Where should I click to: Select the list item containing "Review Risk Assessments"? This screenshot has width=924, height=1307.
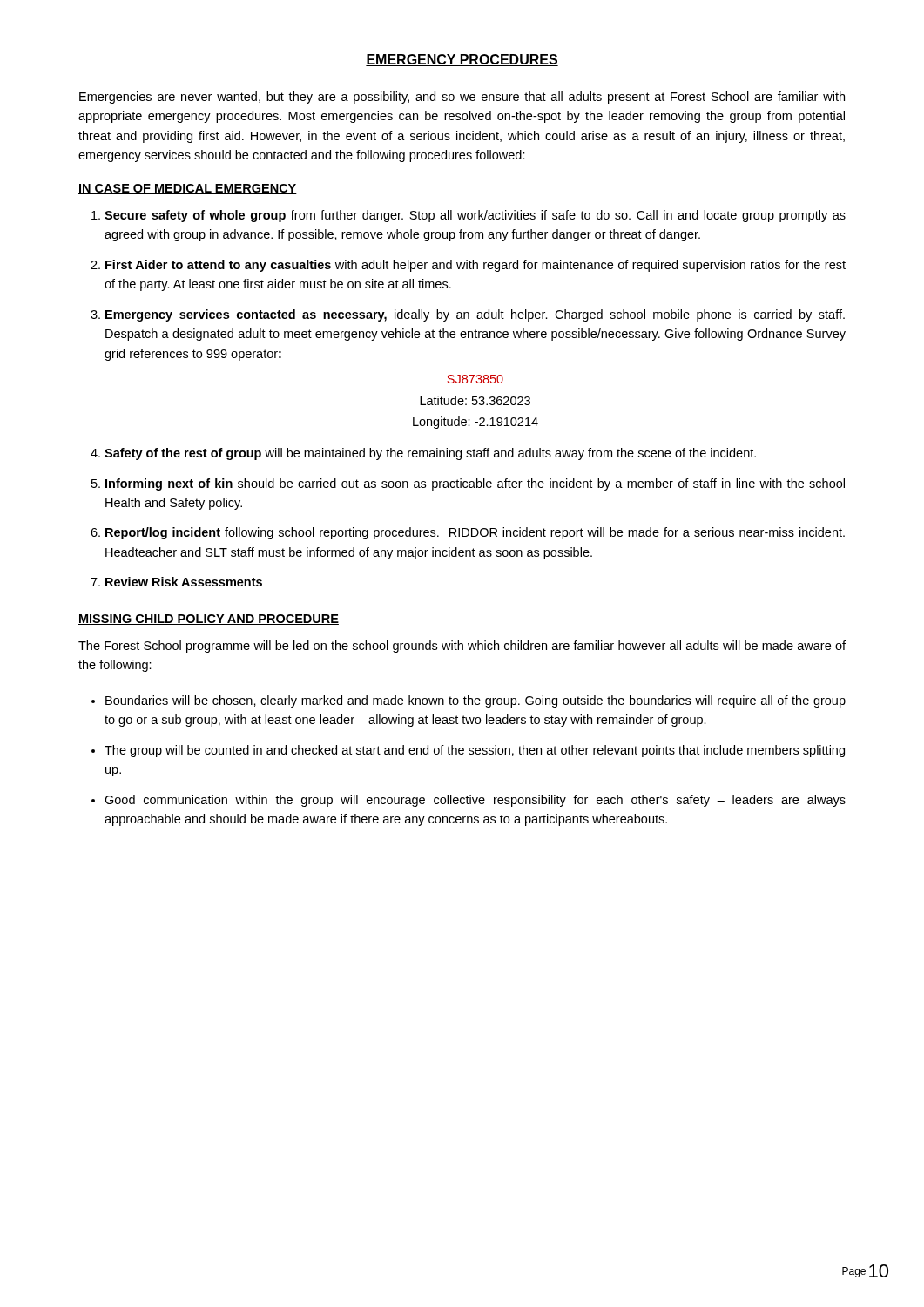pos(184,582)
